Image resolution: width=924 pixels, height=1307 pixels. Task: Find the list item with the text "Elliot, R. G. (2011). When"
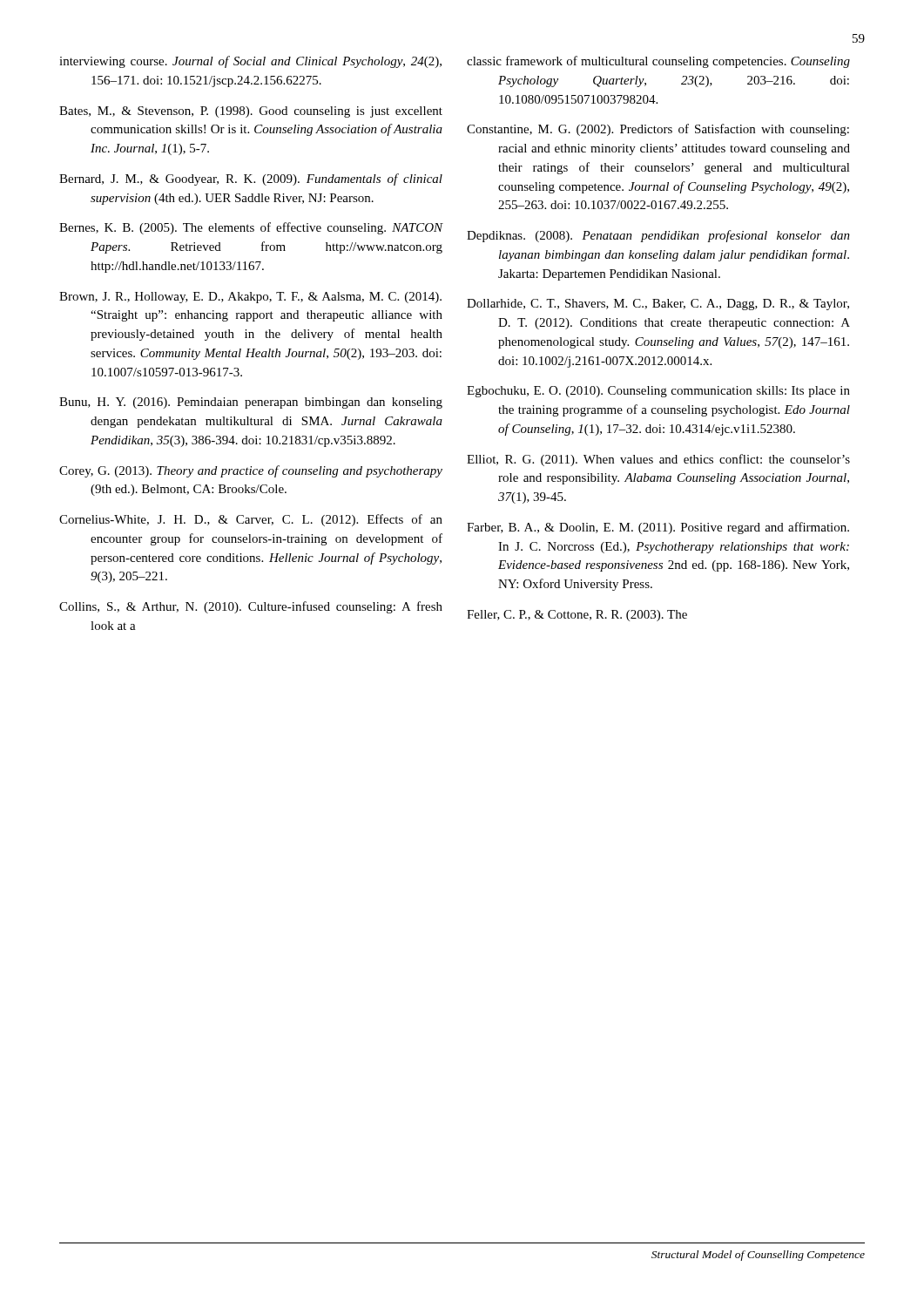[658, 478]
